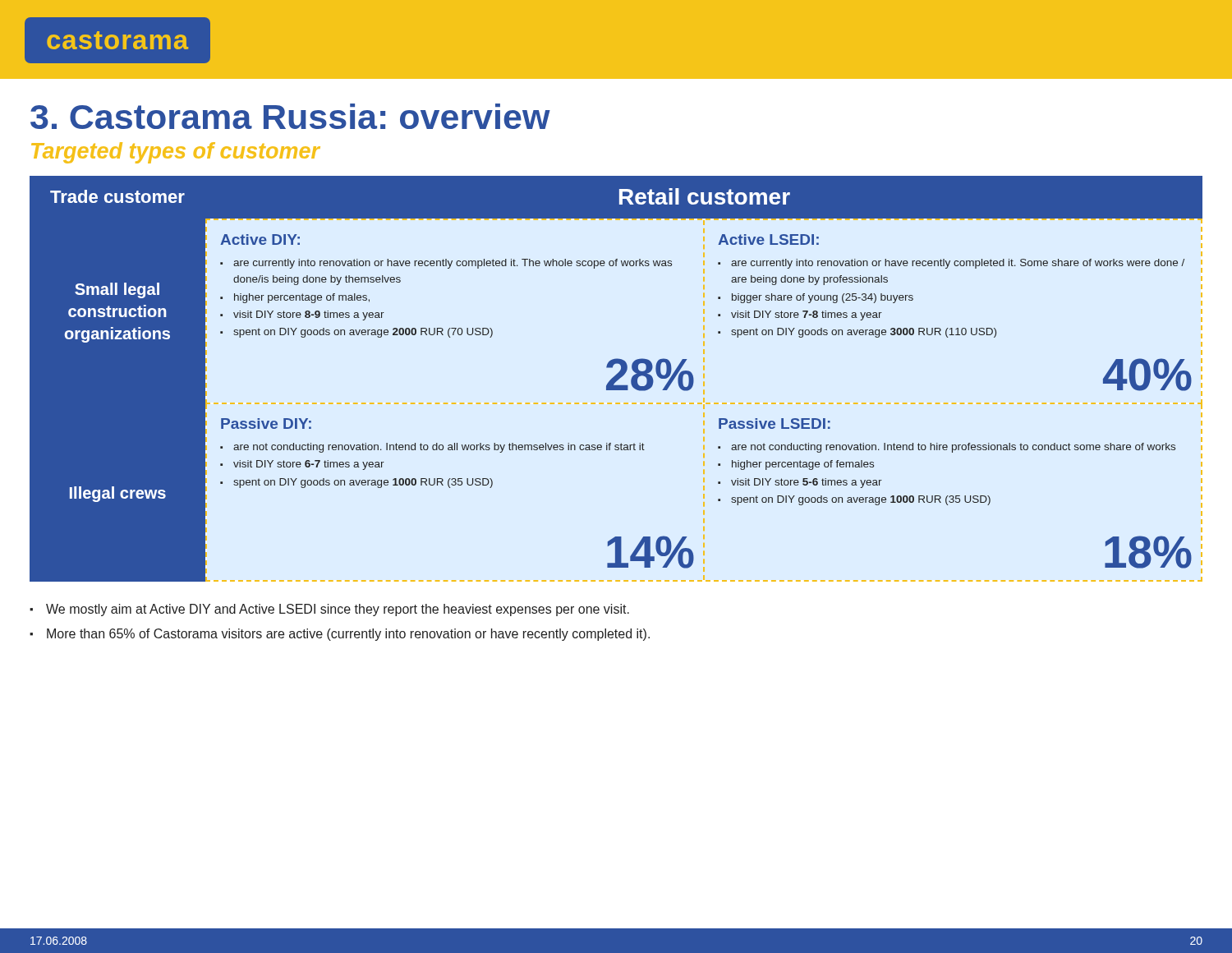Select the passage starting "3. Castorama Russia: overview"
Screen dimensions: 953x1232
290,117
